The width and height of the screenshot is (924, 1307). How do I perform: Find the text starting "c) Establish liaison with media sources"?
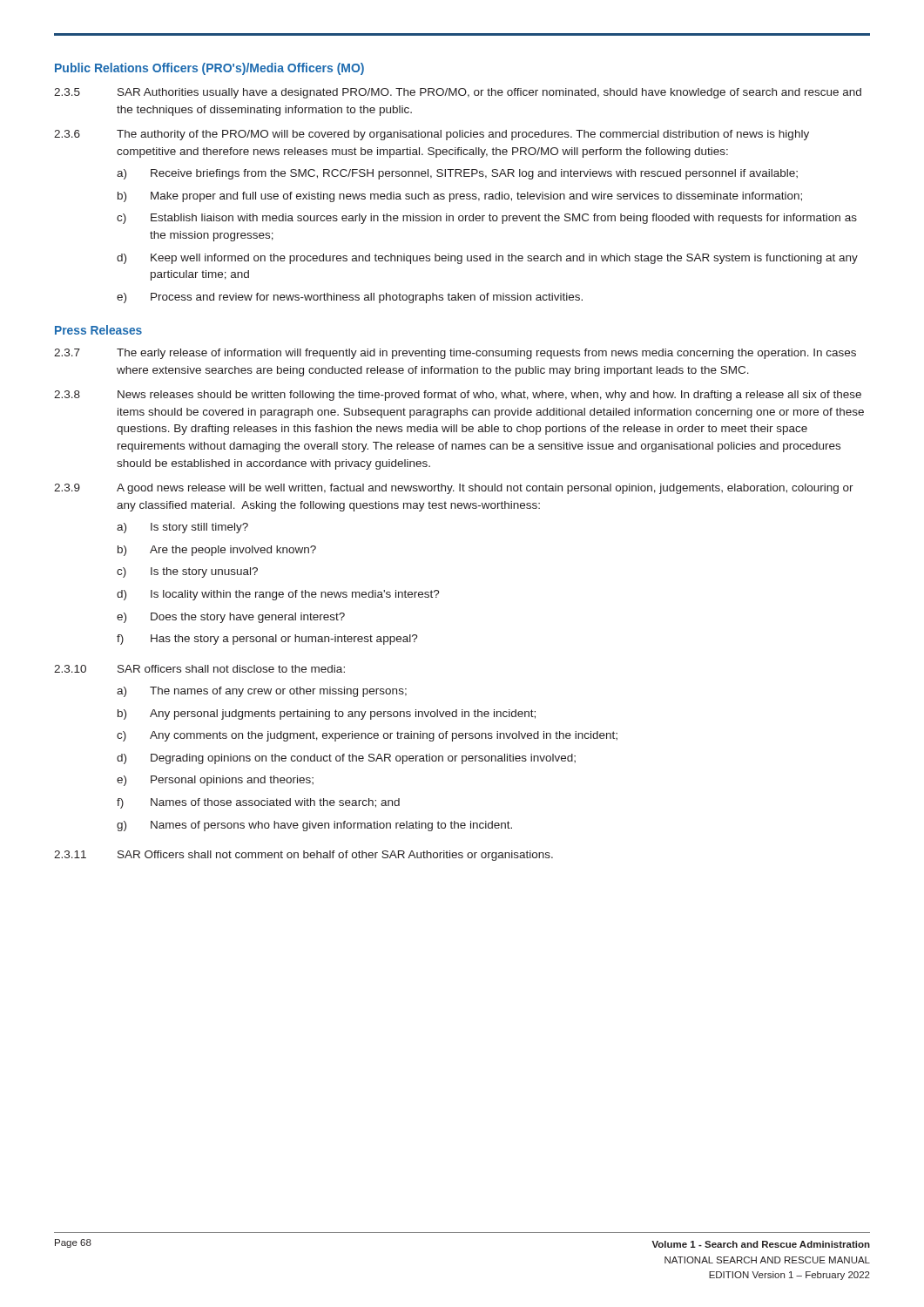(x=493, y=226)
